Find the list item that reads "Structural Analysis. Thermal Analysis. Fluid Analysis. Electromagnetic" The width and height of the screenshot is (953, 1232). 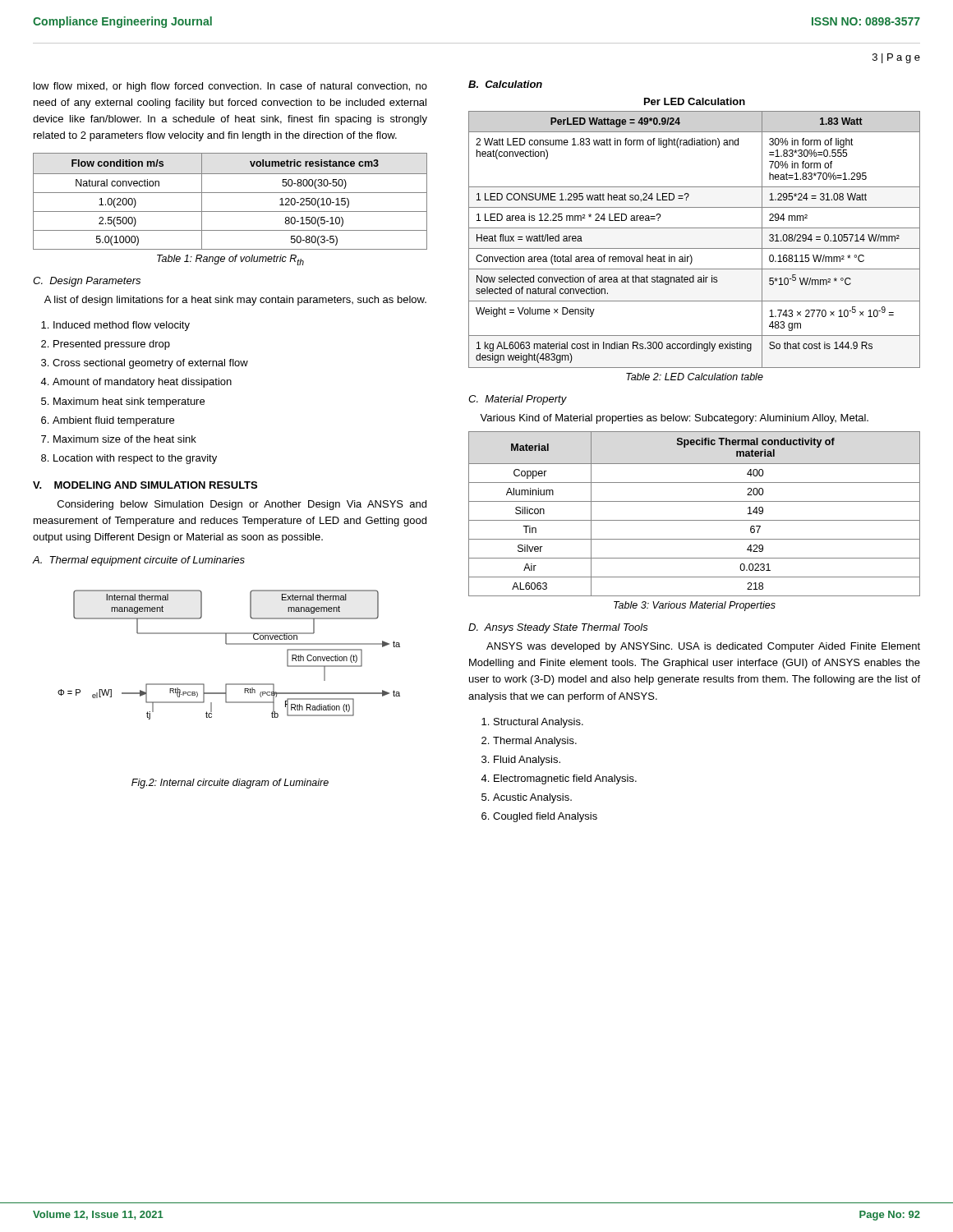pyautogui.click(x=539, y=723)
